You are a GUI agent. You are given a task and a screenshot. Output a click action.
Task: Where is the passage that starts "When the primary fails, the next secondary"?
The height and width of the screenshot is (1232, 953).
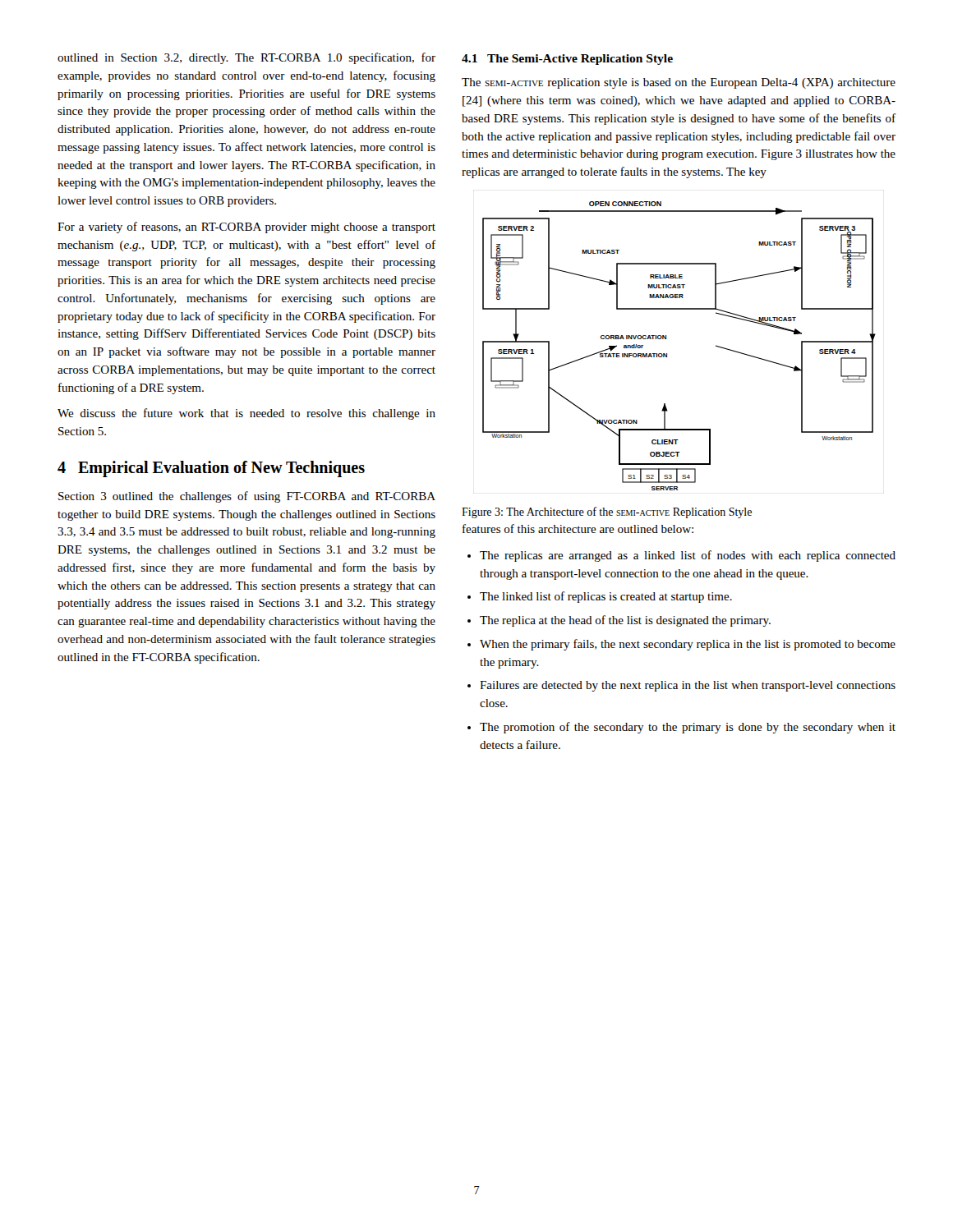pyautogui.click(x=688, y=653)
